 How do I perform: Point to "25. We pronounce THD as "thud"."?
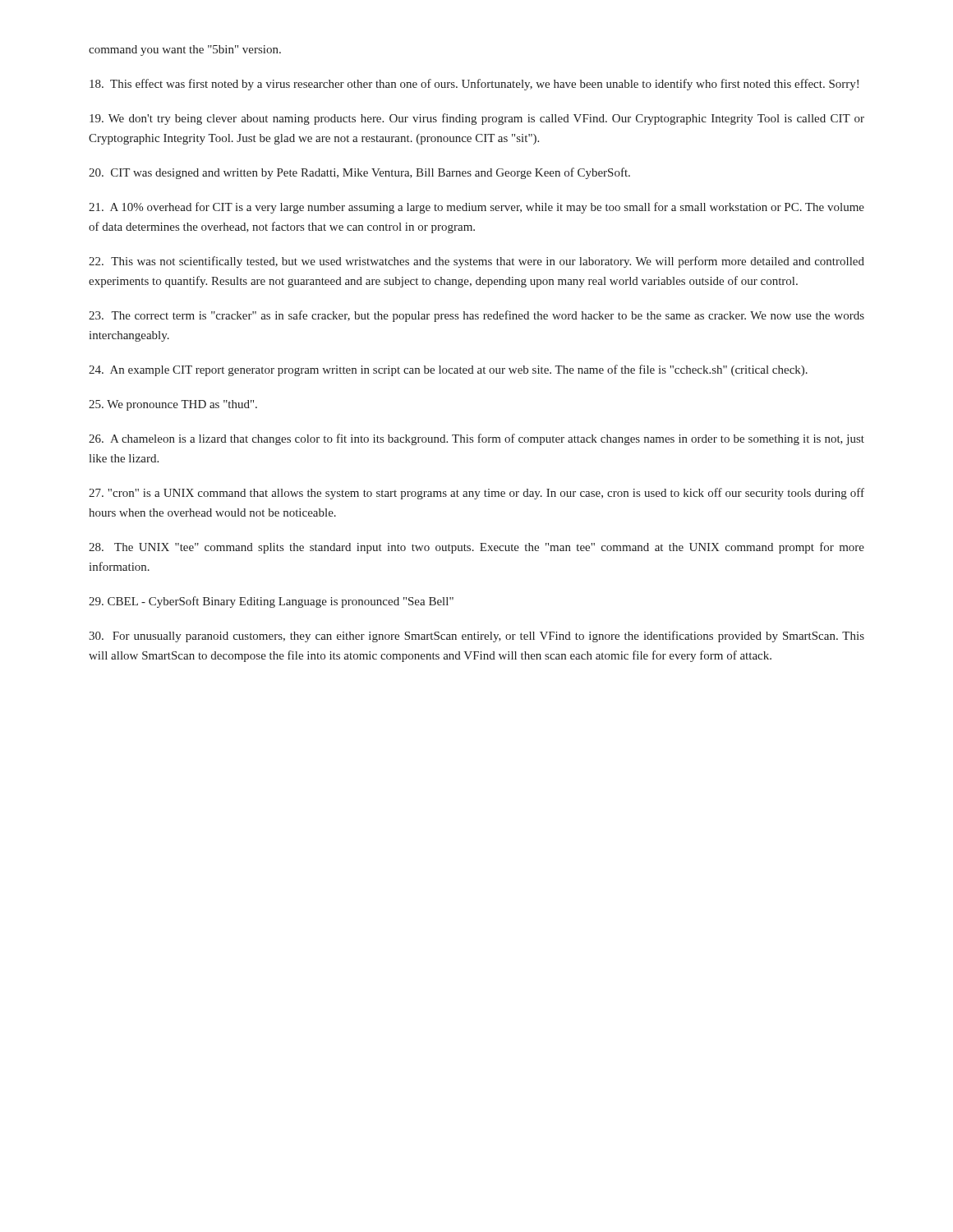173,404
